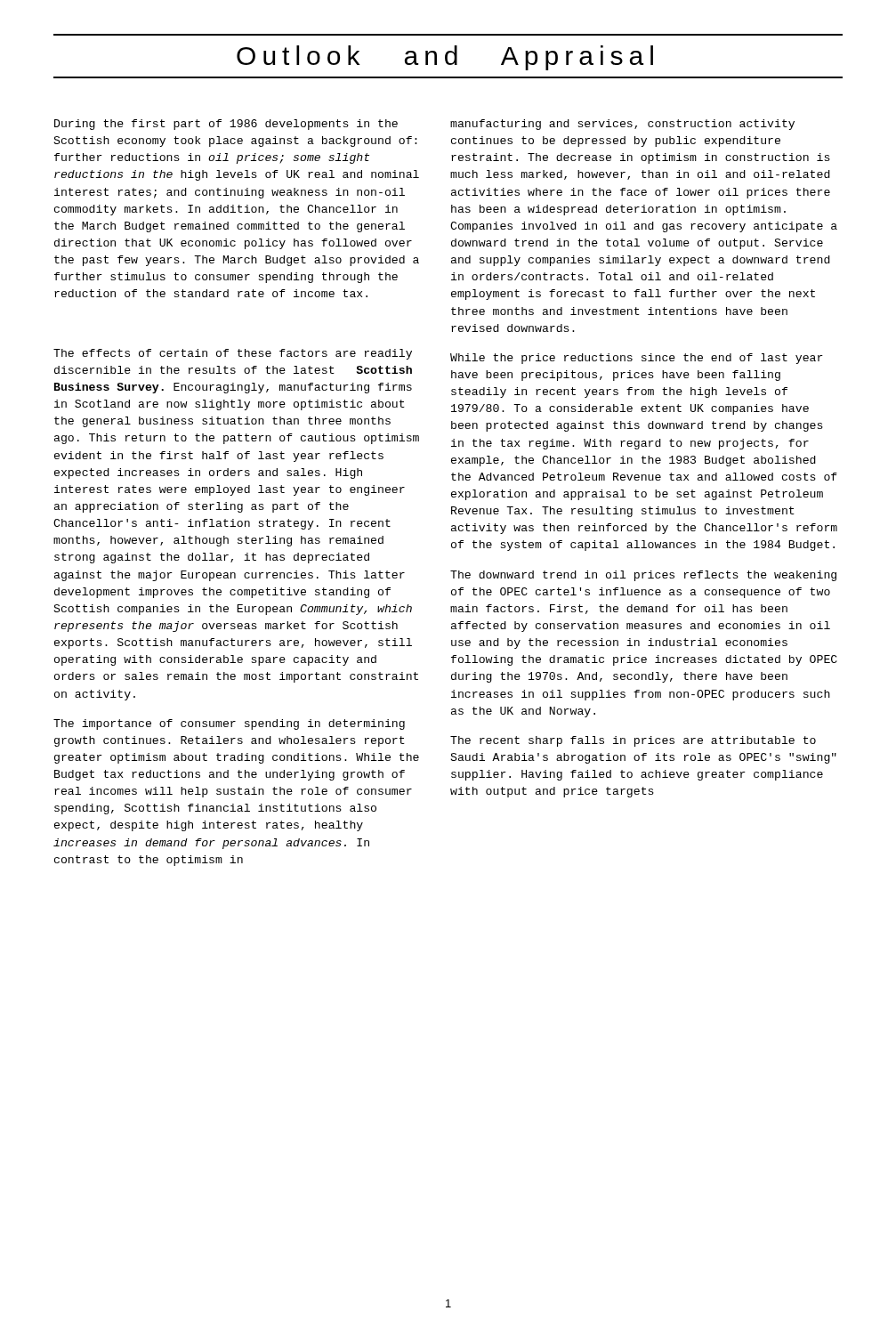Click the passage that begins "The effects of certain of these factors are"
This screenshot has height=1335, width=896.
(239, 509)
